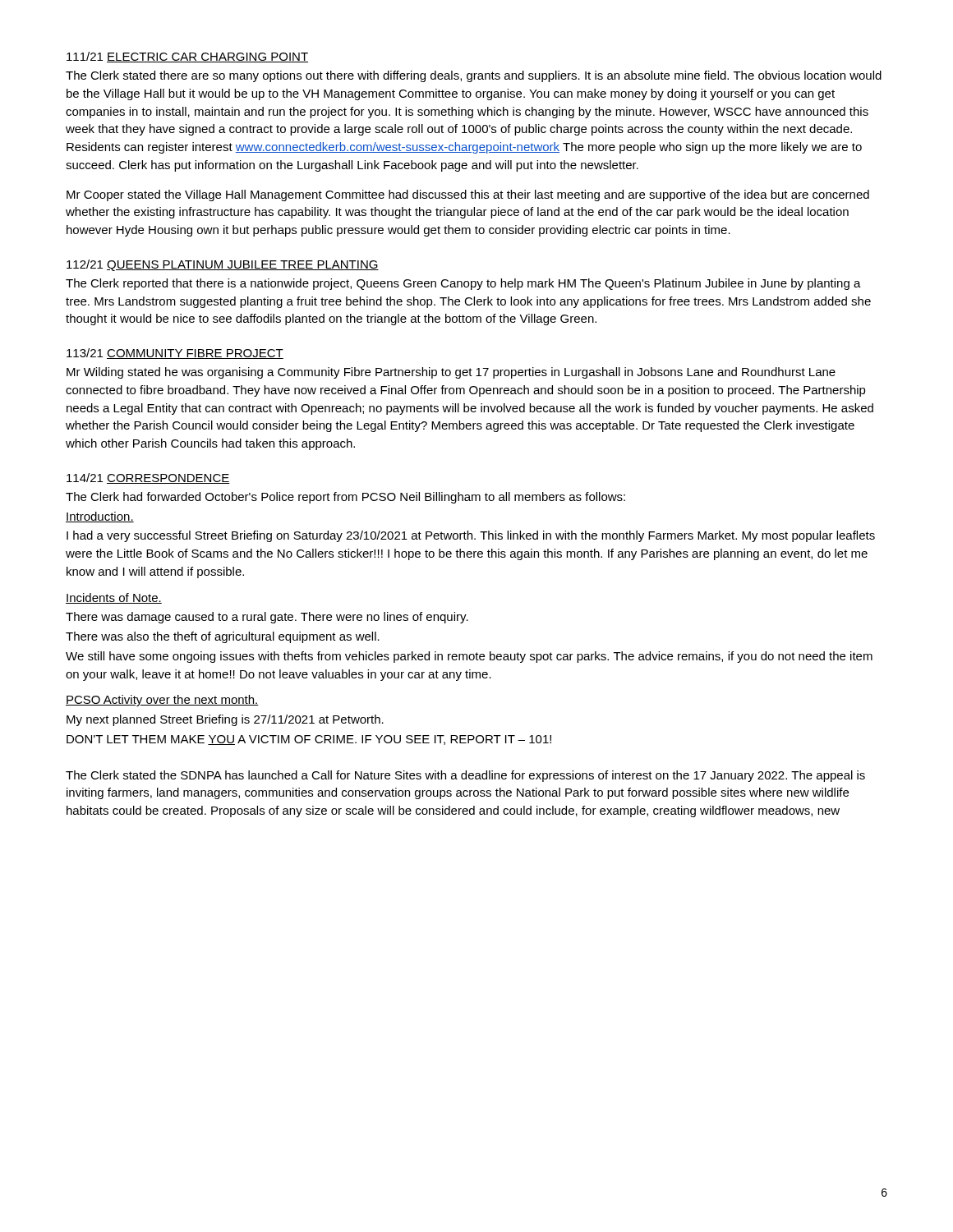Click on the text block starting "There was damage caused to a"
This screenshot has width=953, height=1232.
click(x=267, y=617)
